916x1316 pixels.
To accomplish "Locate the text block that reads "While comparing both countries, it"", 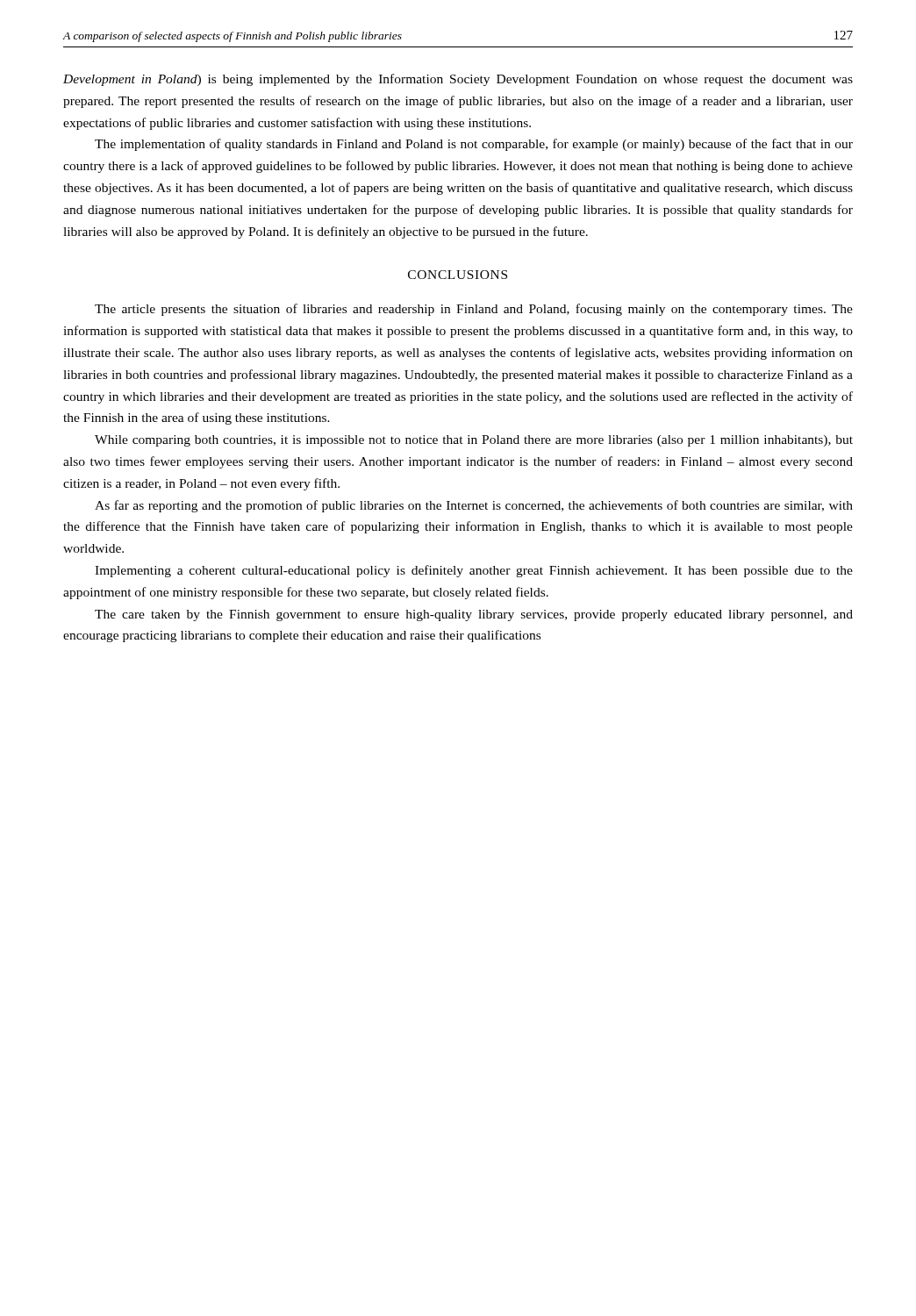I will [458, 462].
